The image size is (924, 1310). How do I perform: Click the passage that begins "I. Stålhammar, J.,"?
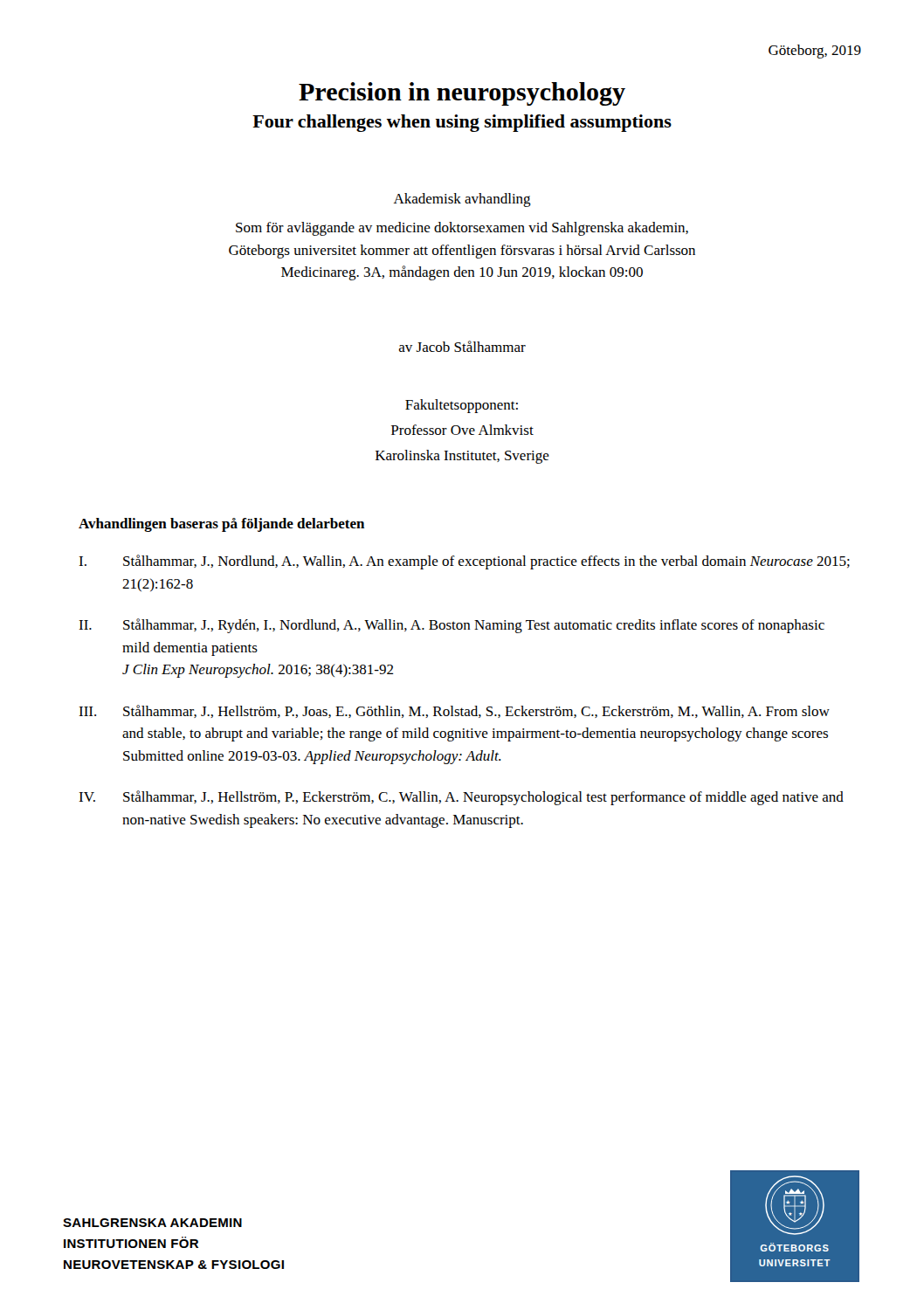point(466,572)
